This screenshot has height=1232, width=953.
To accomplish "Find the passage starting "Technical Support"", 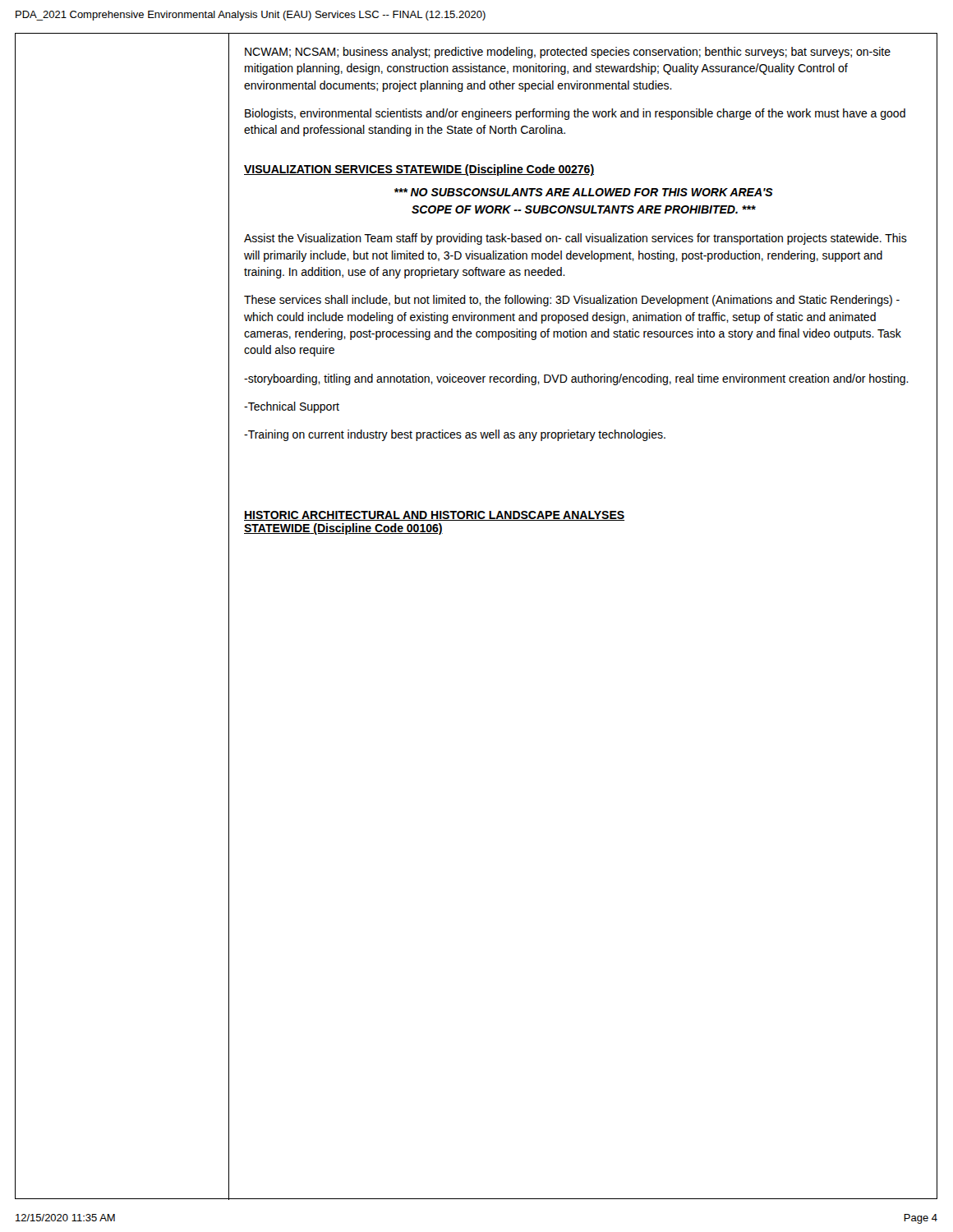I will click(292, 406).
